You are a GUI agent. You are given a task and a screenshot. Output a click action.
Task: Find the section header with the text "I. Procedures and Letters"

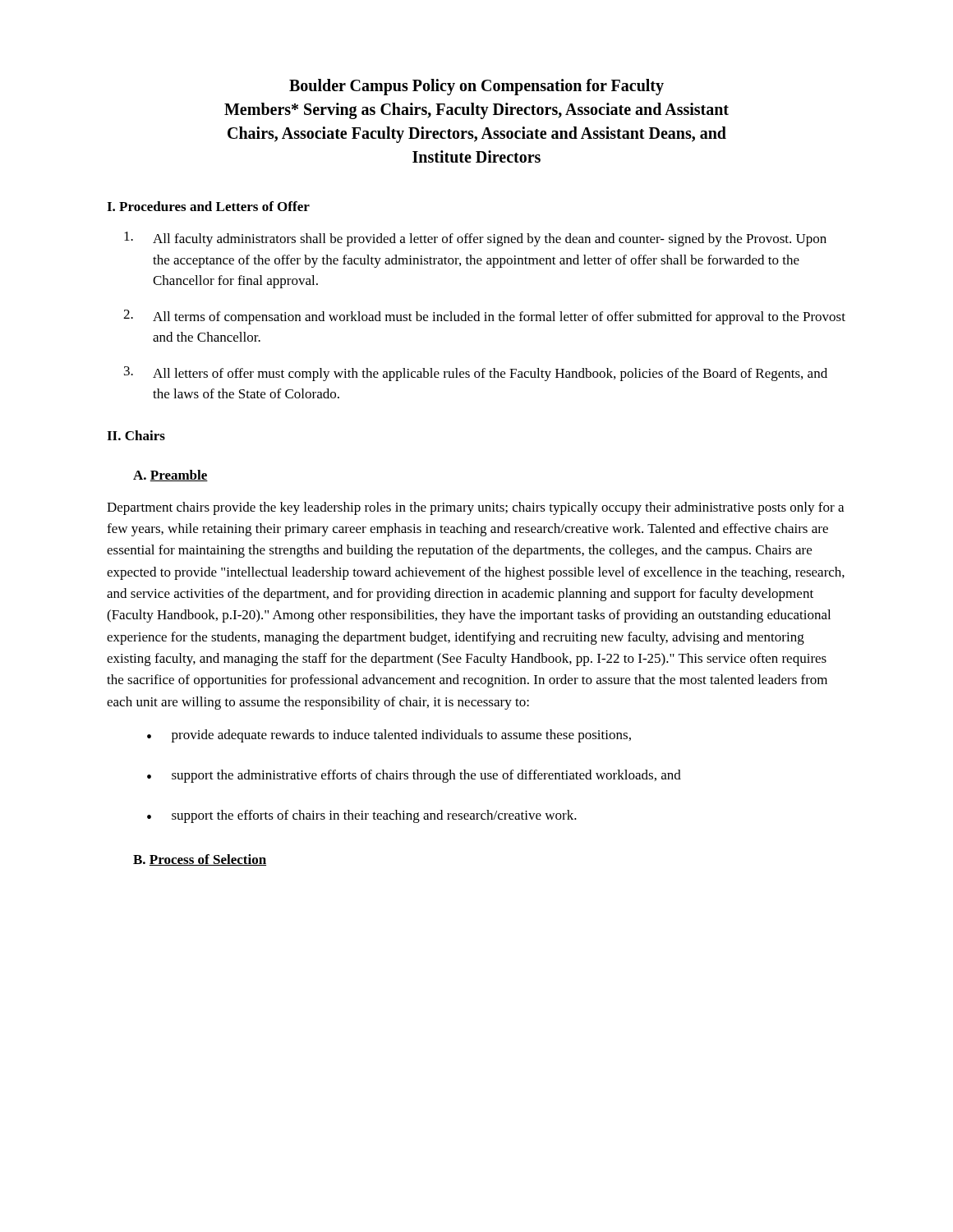pyautogui.click(x=208, y=207)
